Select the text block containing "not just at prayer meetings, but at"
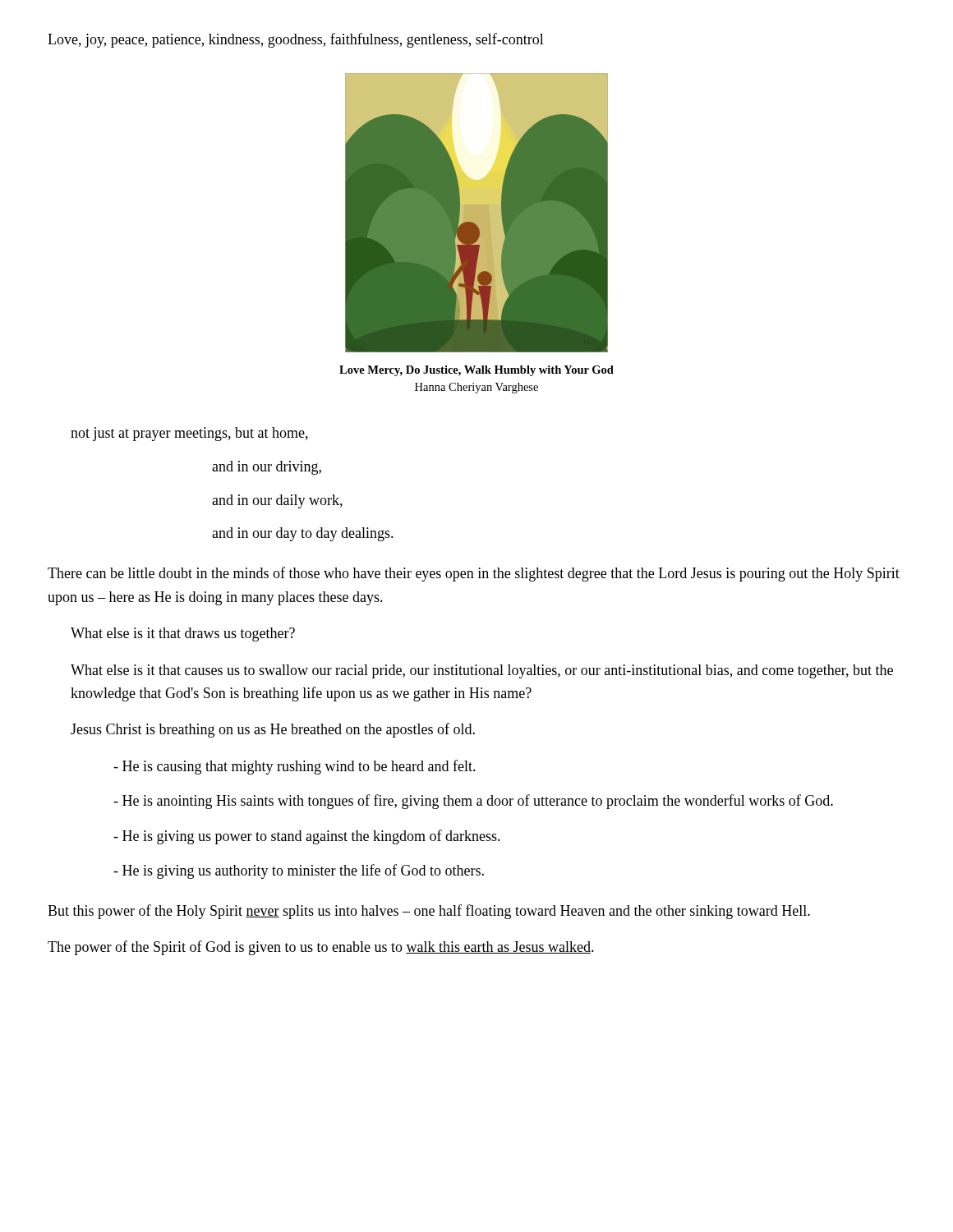The image size is (953, 1232). click(x=190, y=433)
